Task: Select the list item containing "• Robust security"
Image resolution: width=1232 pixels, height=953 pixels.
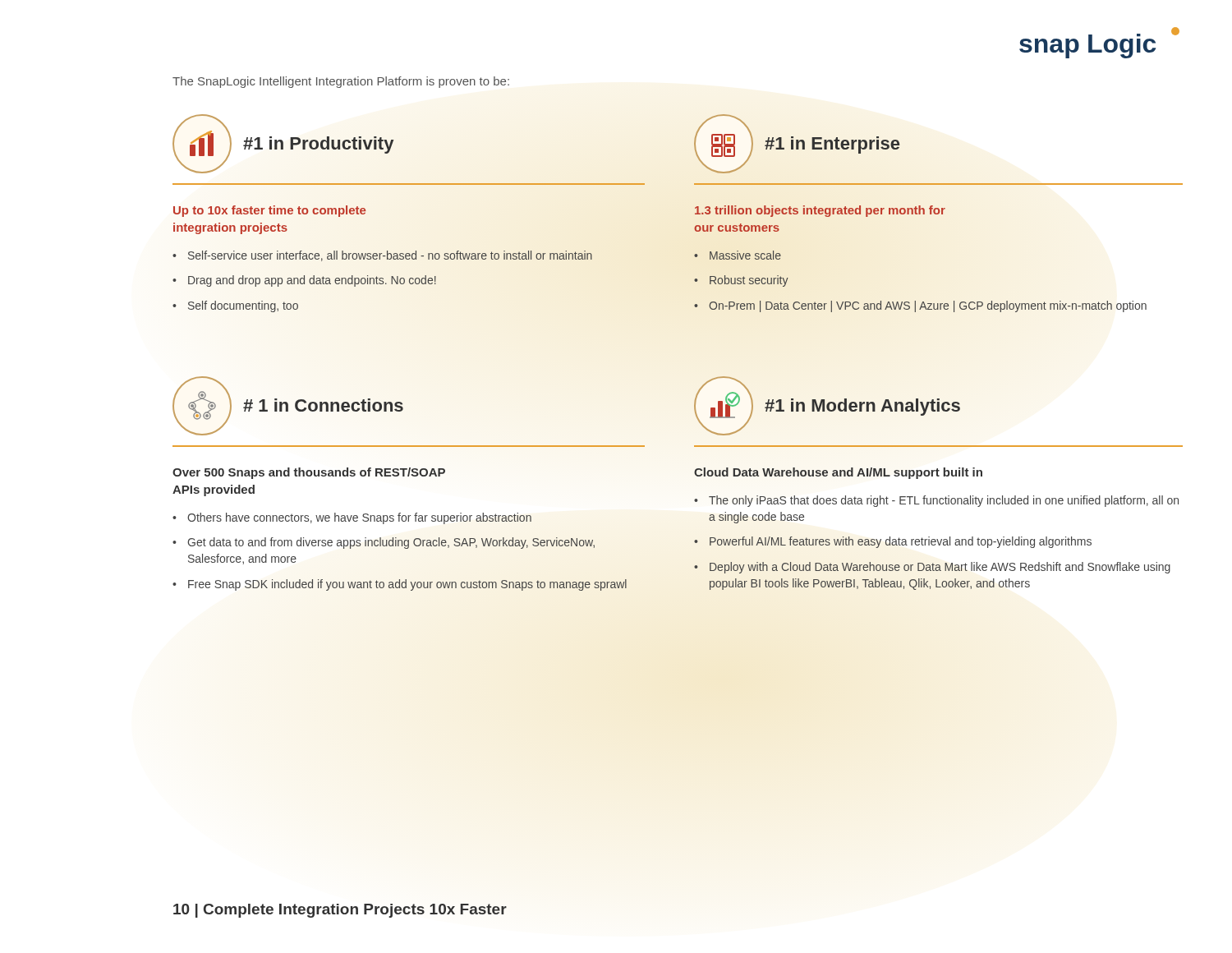Action: [x=741, y=281]
